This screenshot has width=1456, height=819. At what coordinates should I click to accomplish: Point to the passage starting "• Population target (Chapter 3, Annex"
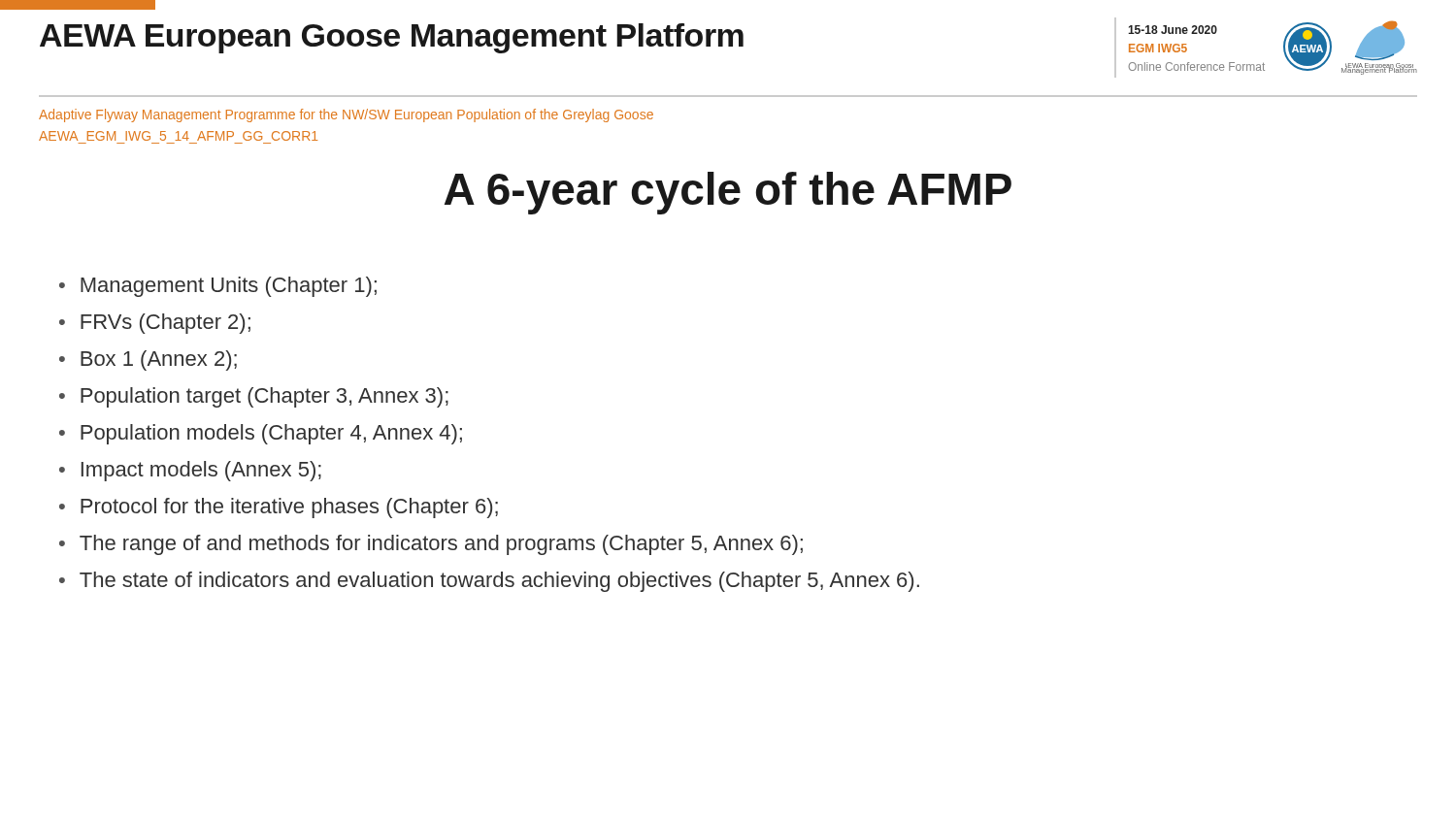[254, 396]
